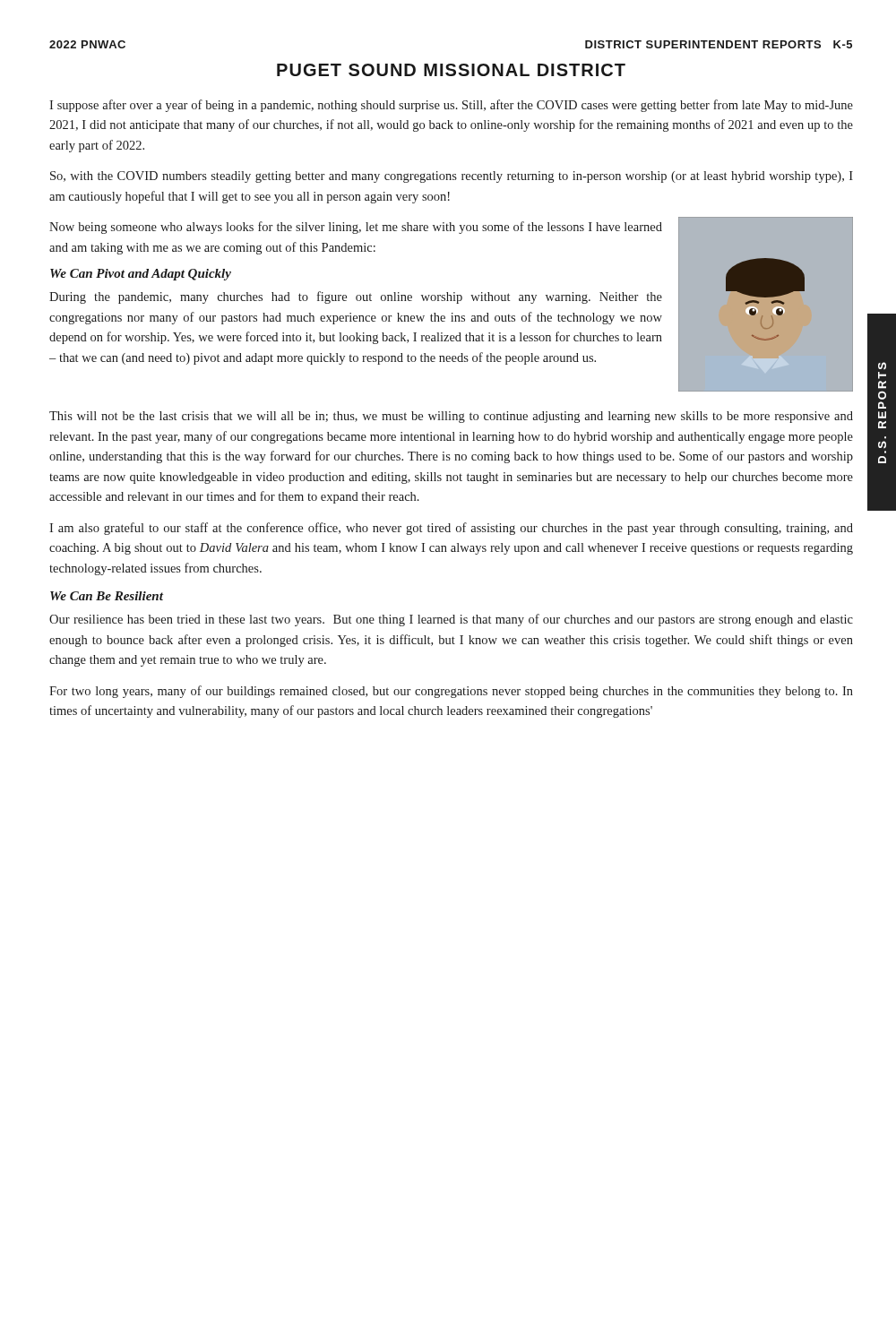Point to the block beginning "For two long years, many"
This screenshot has width=896, height=1344.
click(x=451, y=700)
